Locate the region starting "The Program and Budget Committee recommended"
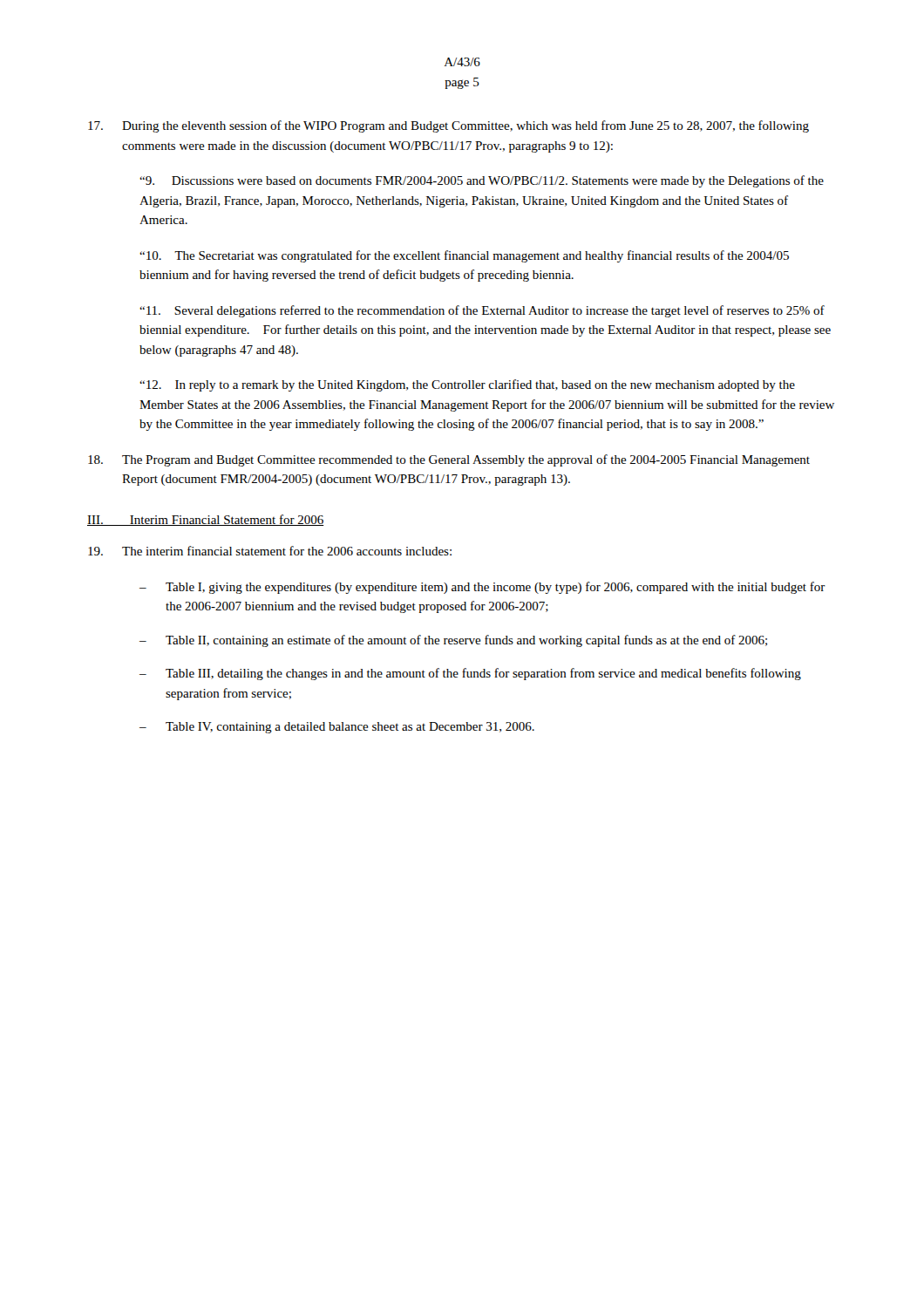Screen dimensions: 1308x924 (x=460, y=469)
